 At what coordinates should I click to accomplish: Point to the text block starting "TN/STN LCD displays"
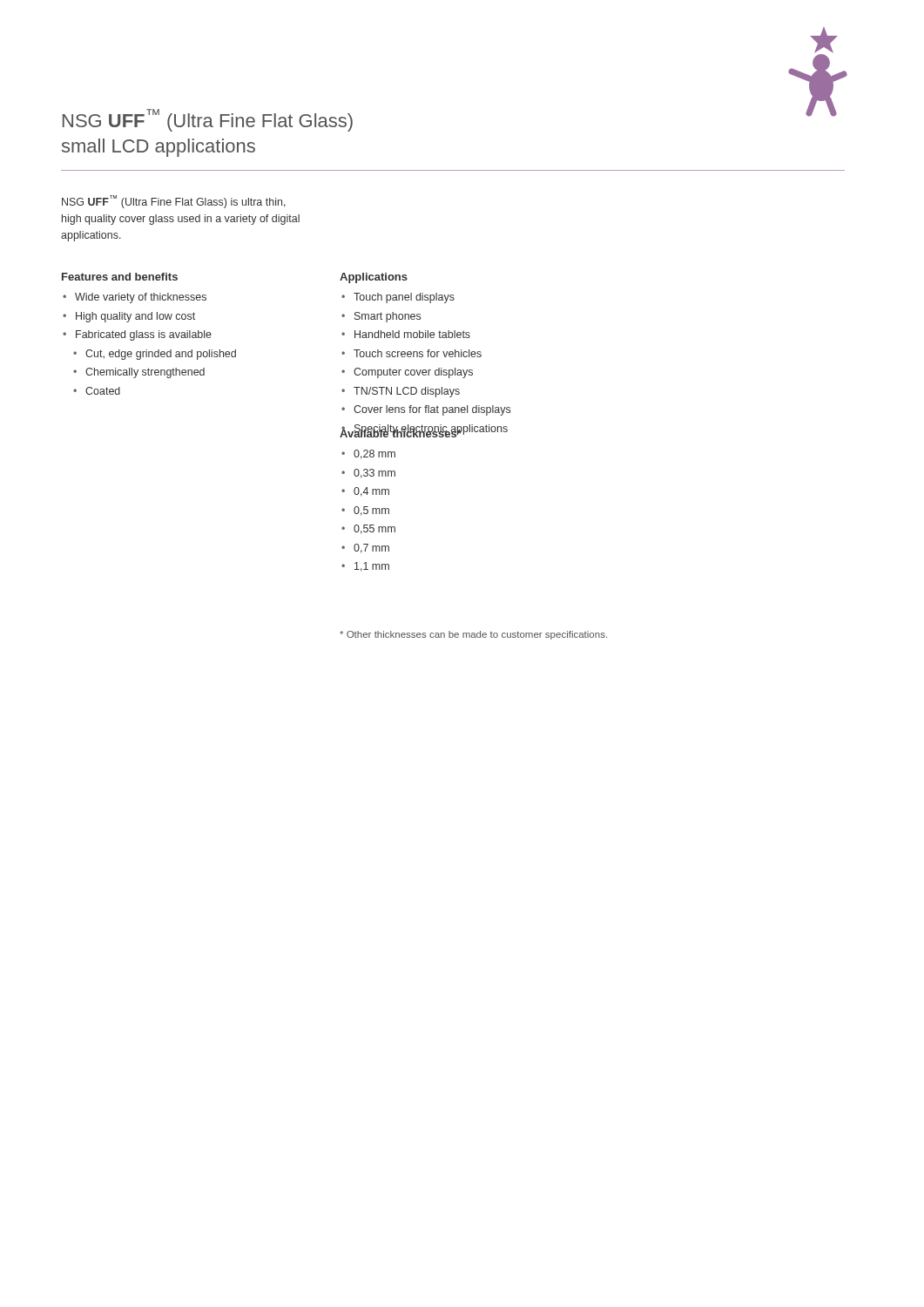407,391
